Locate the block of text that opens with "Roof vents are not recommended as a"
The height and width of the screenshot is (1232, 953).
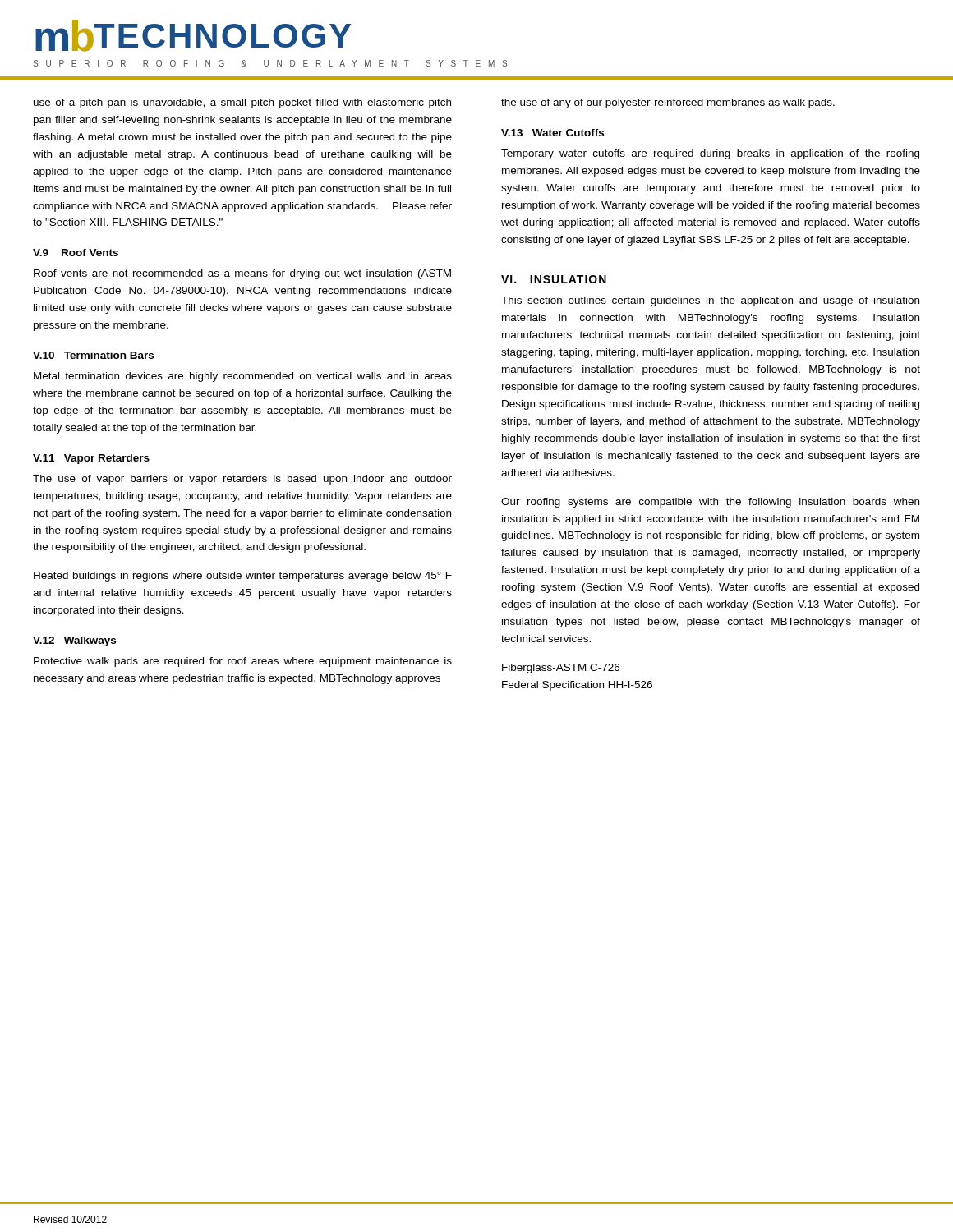coord(242,299)
